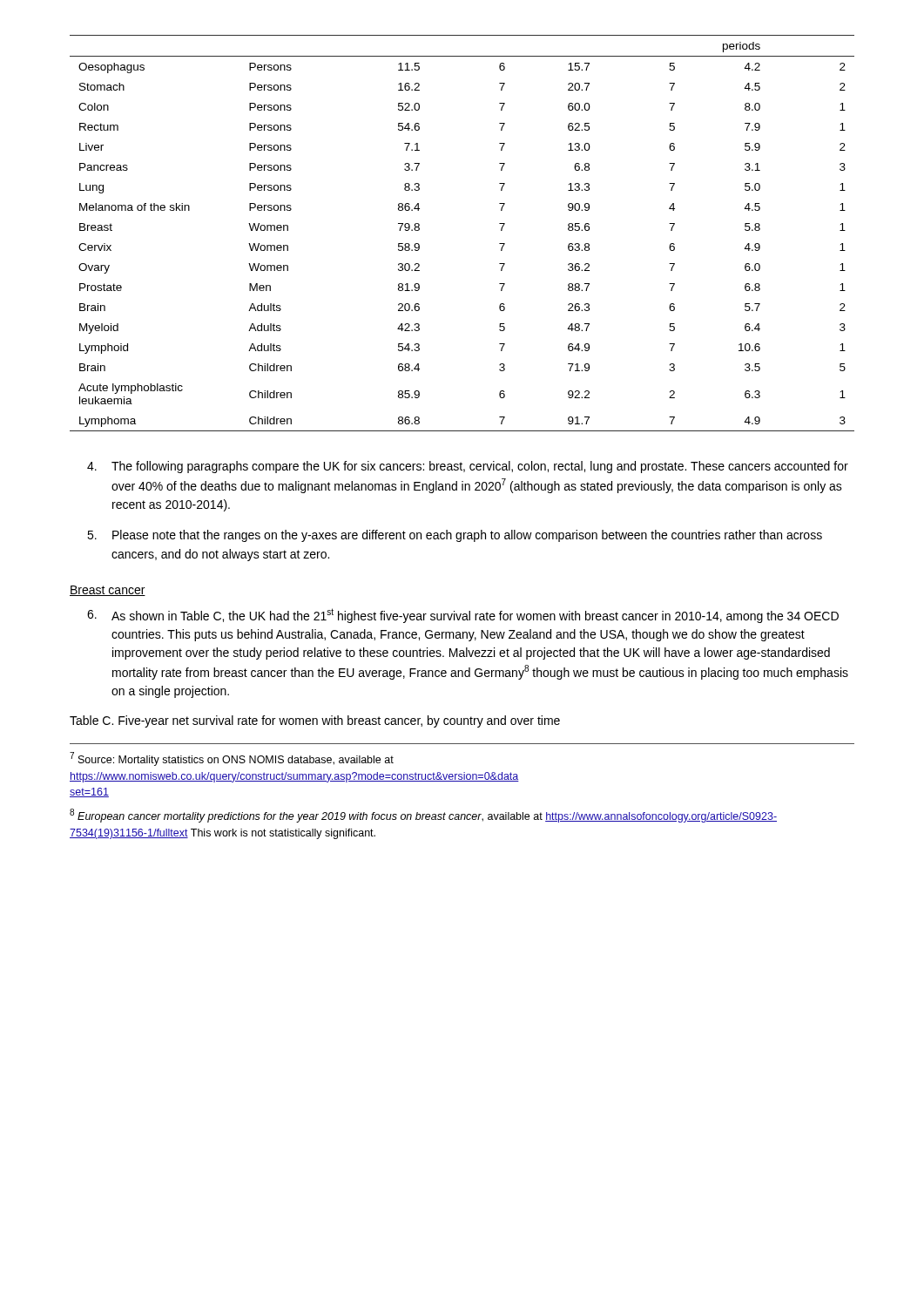The width and height of the screenshot is (924, 1307).
Task: Find the table
Action: [462, 233]
